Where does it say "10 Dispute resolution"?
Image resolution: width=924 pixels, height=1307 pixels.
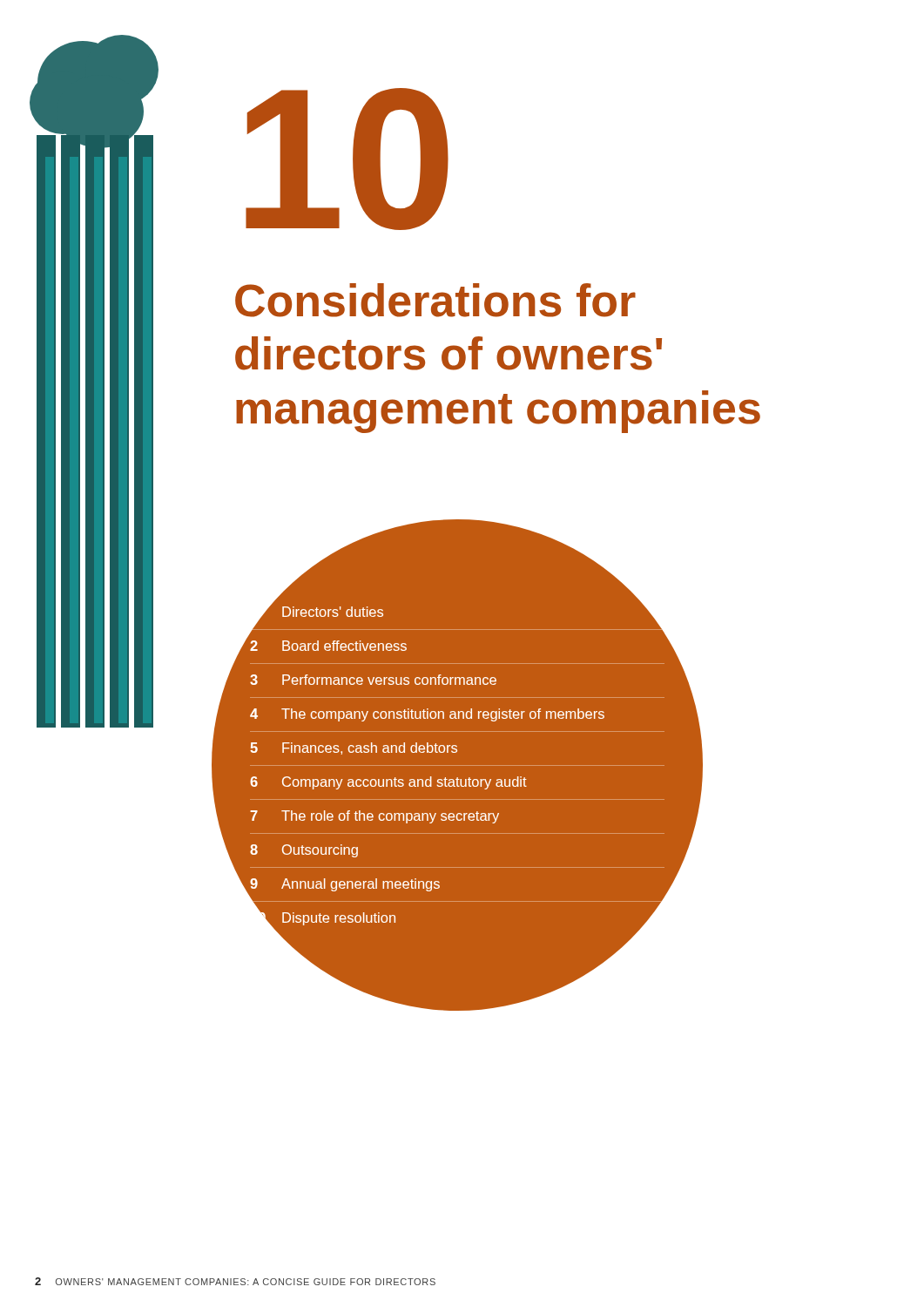click(323, 918)
